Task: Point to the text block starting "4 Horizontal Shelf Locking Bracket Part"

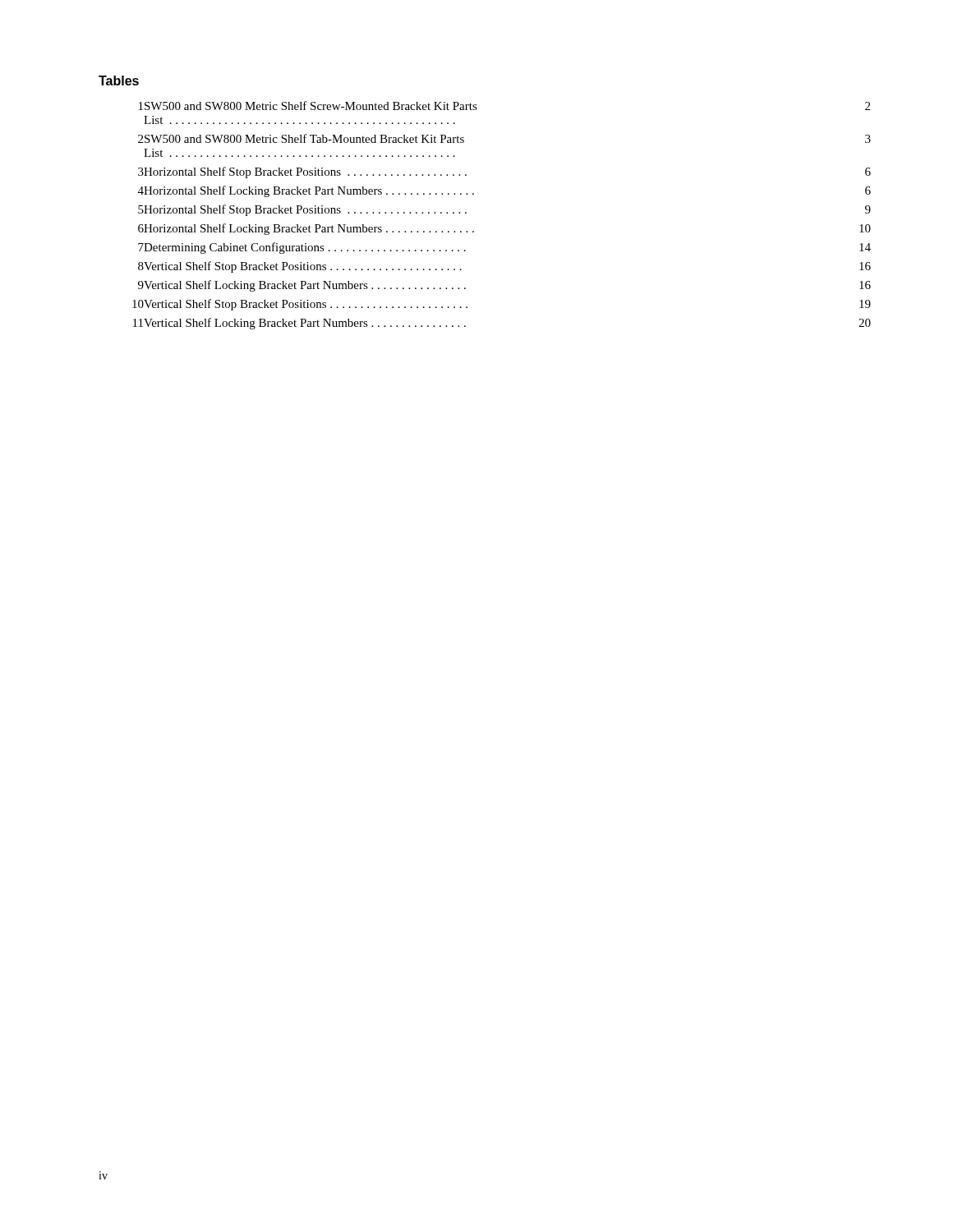Action: [485, 191]
